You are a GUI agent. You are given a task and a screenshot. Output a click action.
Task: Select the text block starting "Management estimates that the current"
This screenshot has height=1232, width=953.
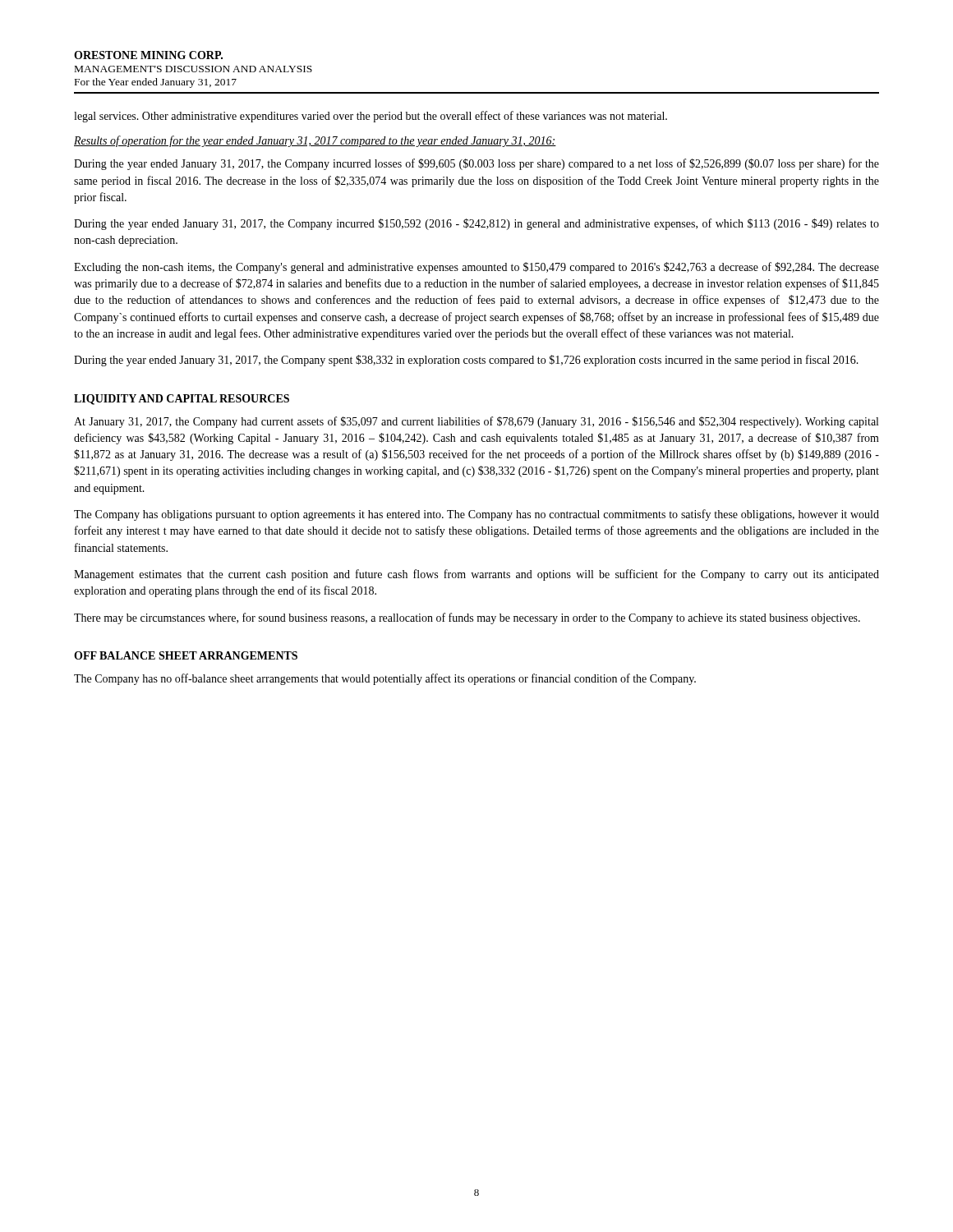pyautogui.click(x=476, y=583)
